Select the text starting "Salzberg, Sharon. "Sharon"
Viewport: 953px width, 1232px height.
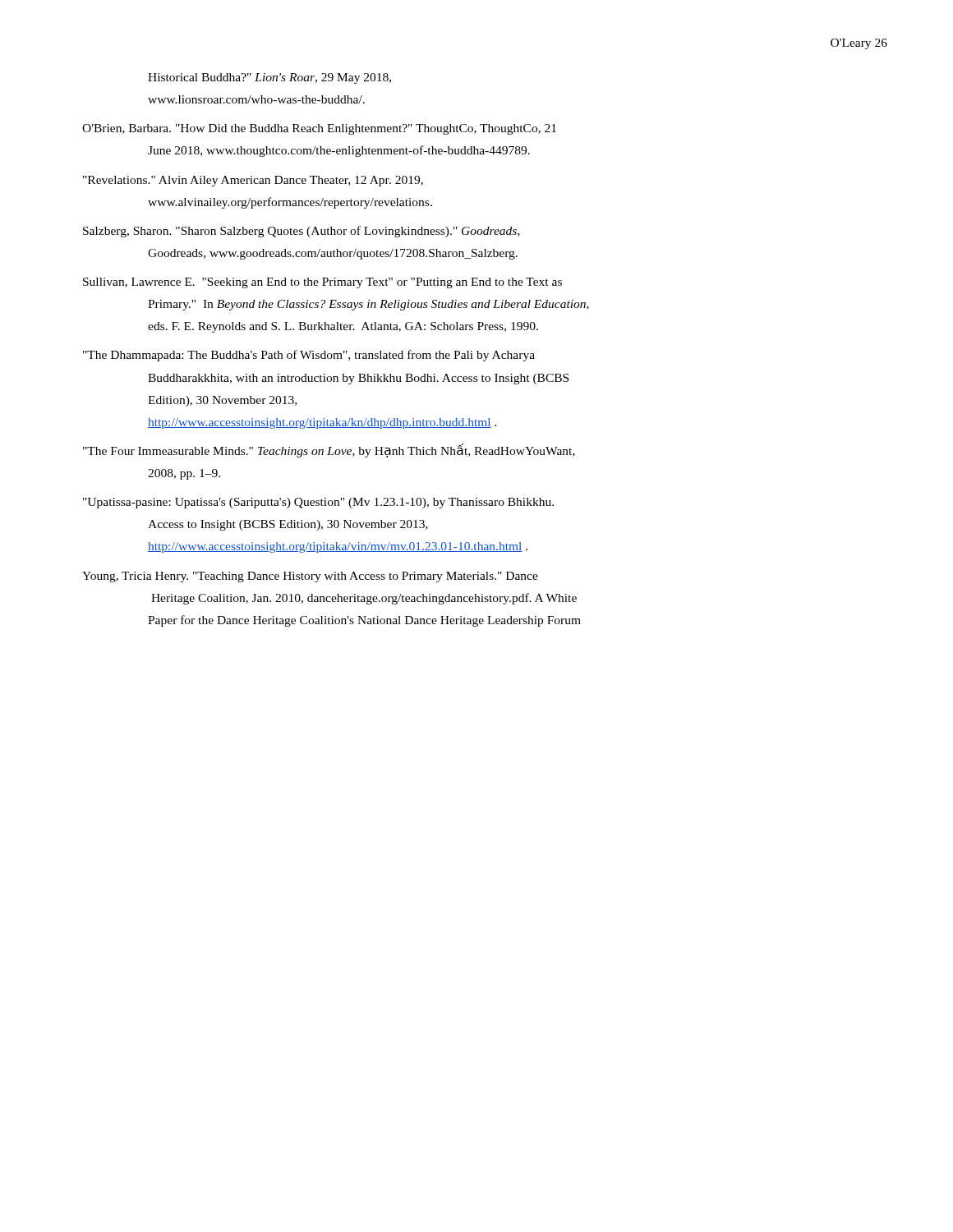click(485, 241)
